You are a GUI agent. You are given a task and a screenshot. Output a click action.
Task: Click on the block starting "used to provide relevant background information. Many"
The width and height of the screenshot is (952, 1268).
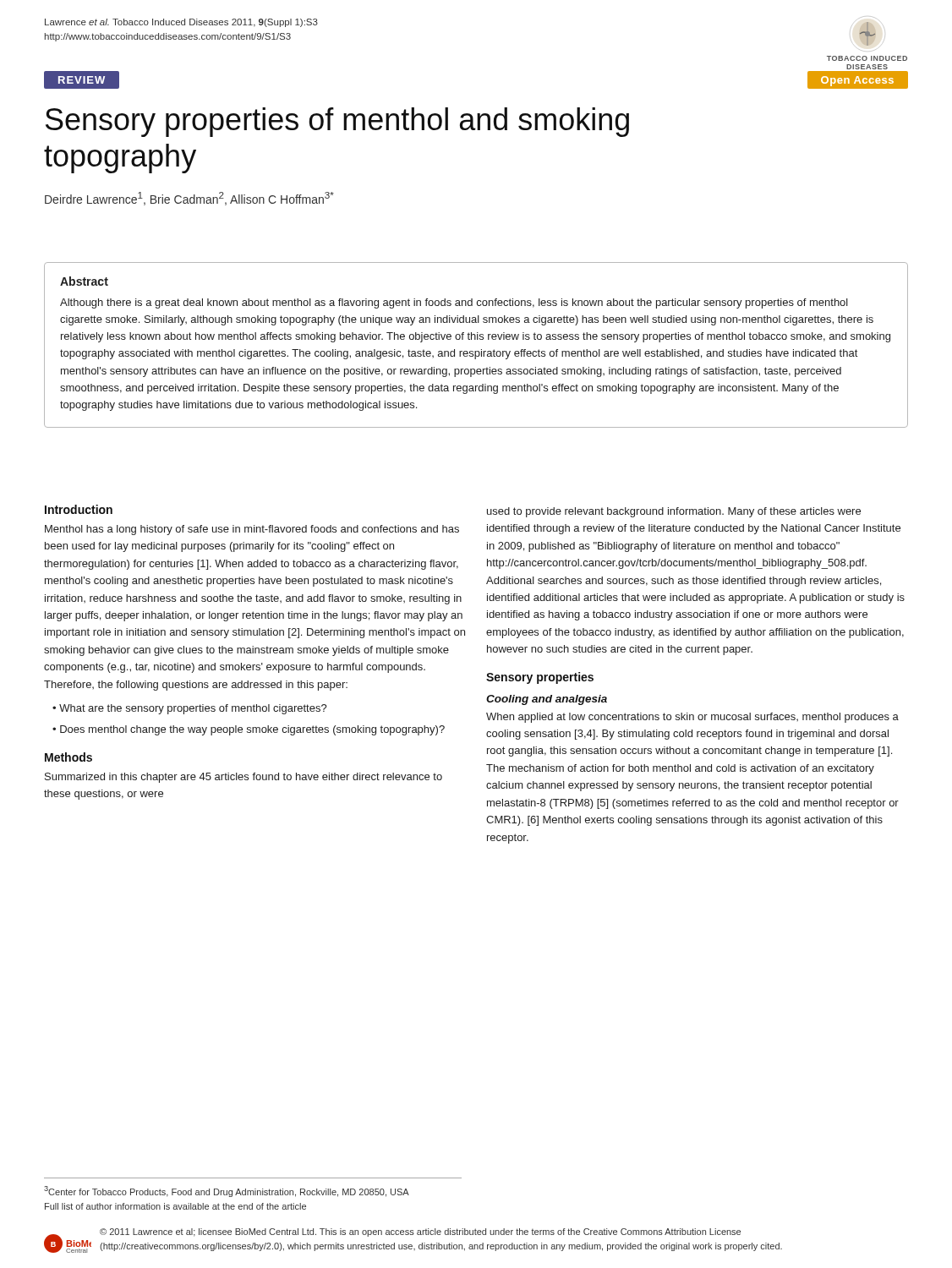click(x=695, y=580)
